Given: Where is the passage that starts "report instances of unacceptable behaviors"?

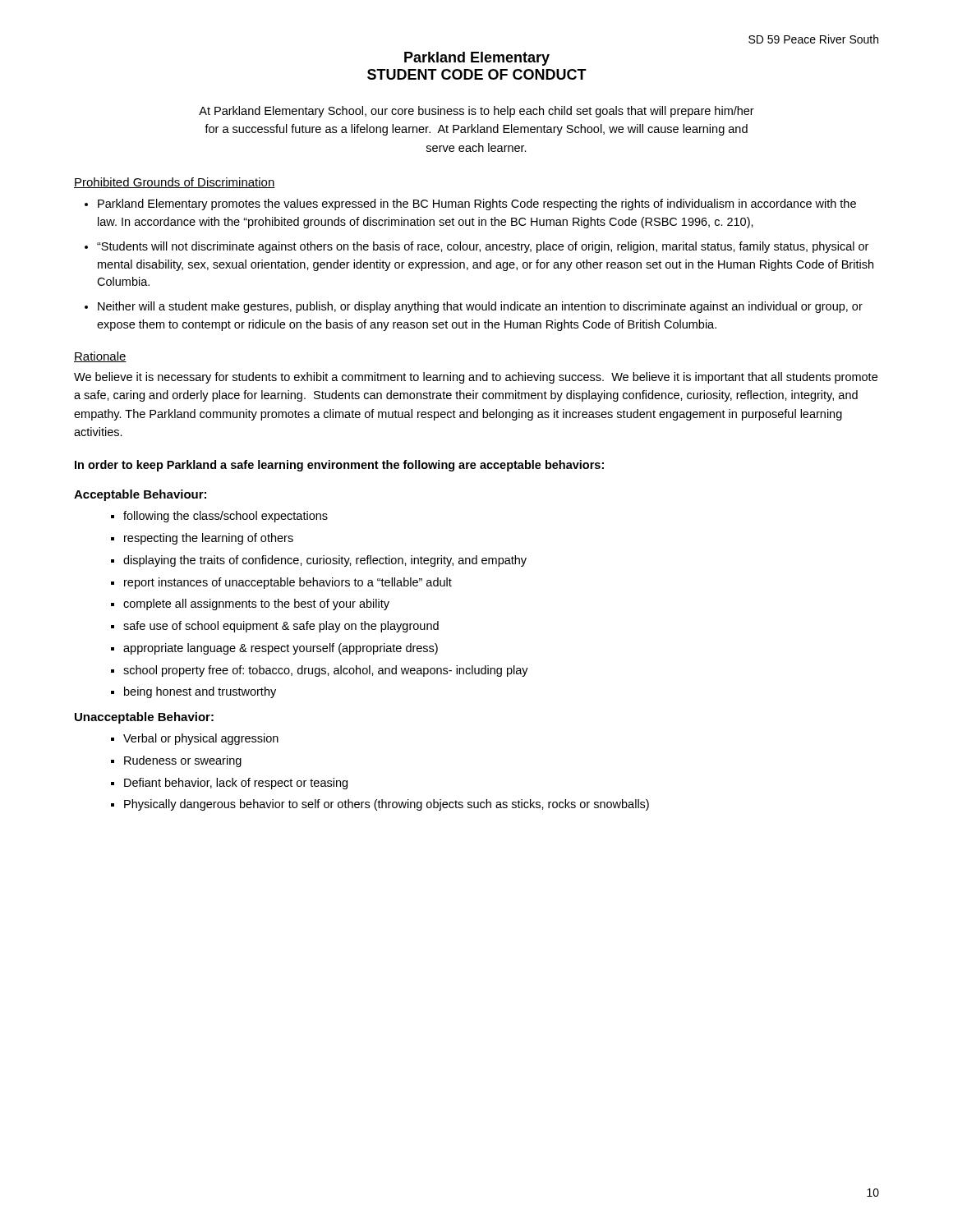Looking at the screenshot, I should click(x=287, y=582).
